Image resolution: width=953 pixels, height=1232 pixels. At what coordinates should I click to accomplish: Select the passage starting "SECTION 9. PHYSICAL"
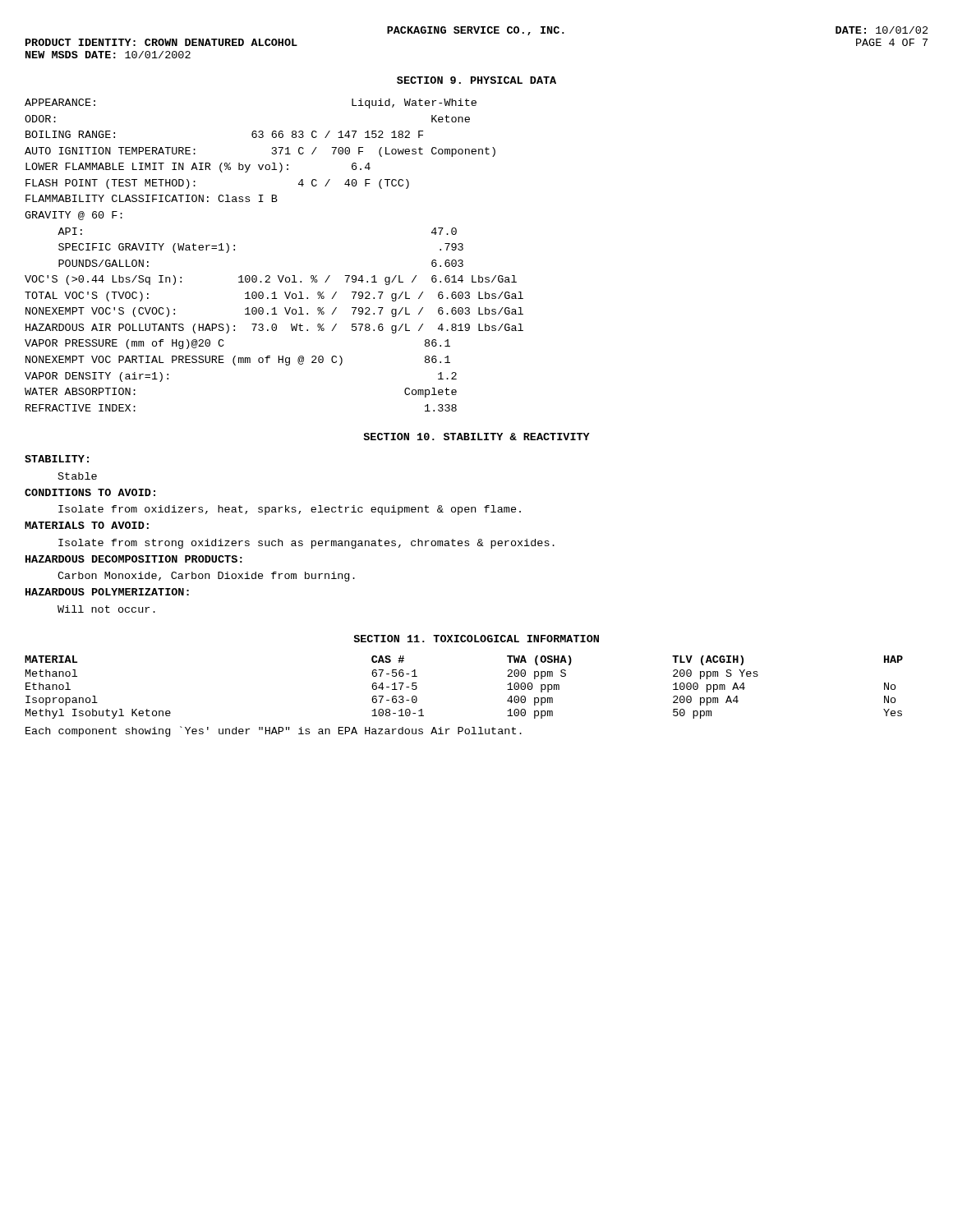click(476, 81)
